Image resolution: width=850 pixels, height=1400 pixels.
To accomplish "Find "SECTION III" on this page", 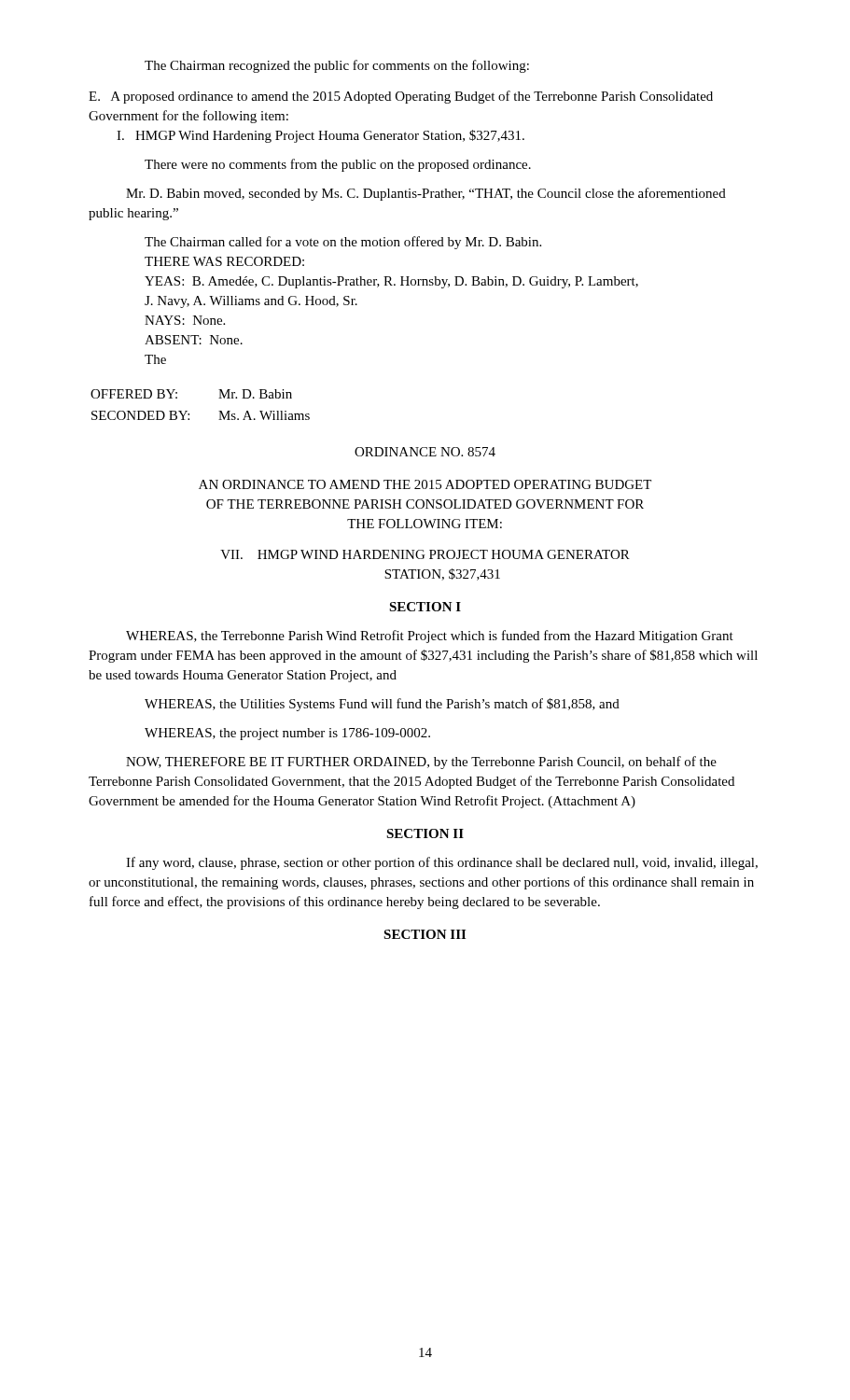I will point(425,934).
